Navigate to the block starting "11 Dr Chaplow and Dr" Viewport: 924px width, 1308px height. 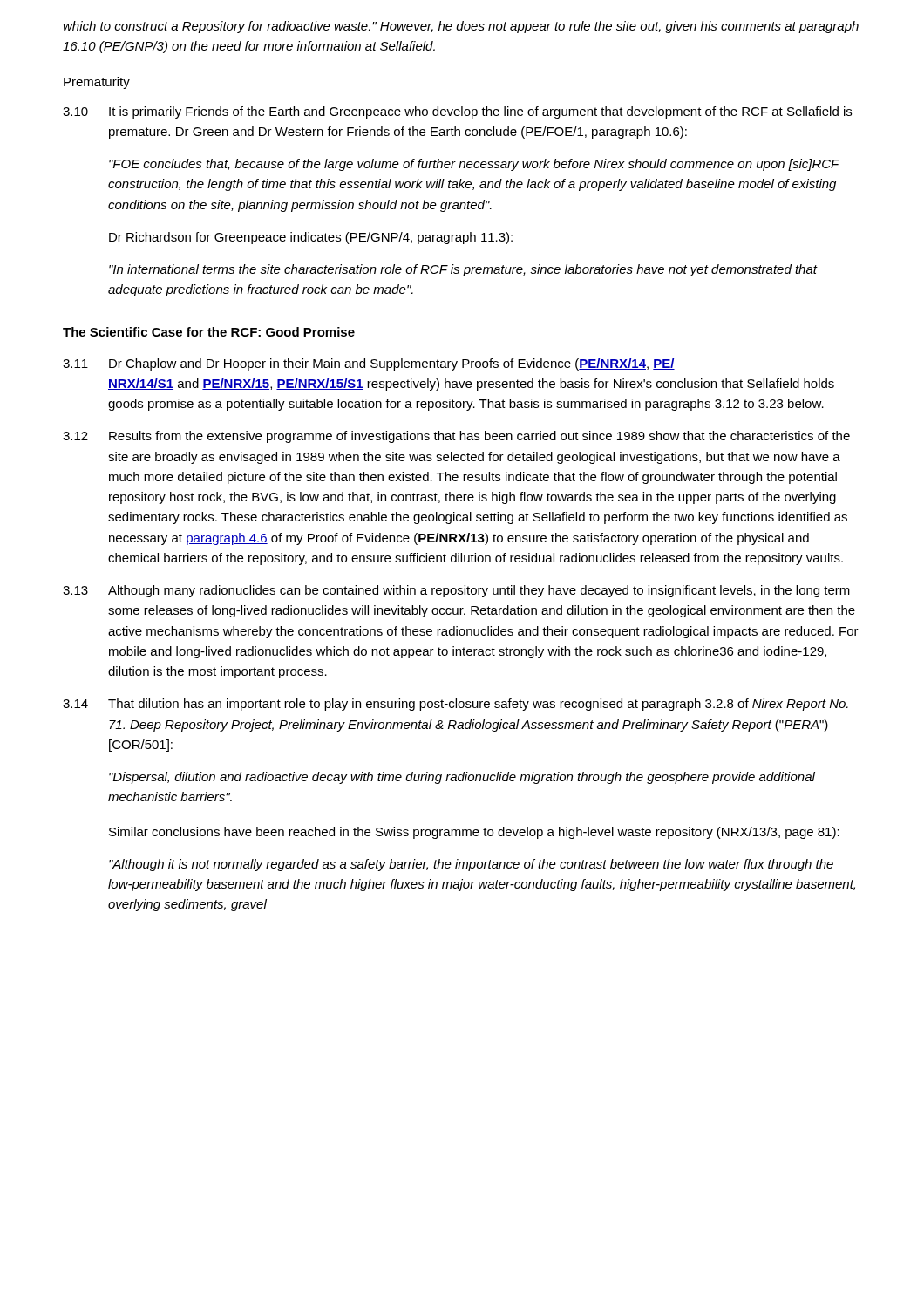click(x=462, y=383)
